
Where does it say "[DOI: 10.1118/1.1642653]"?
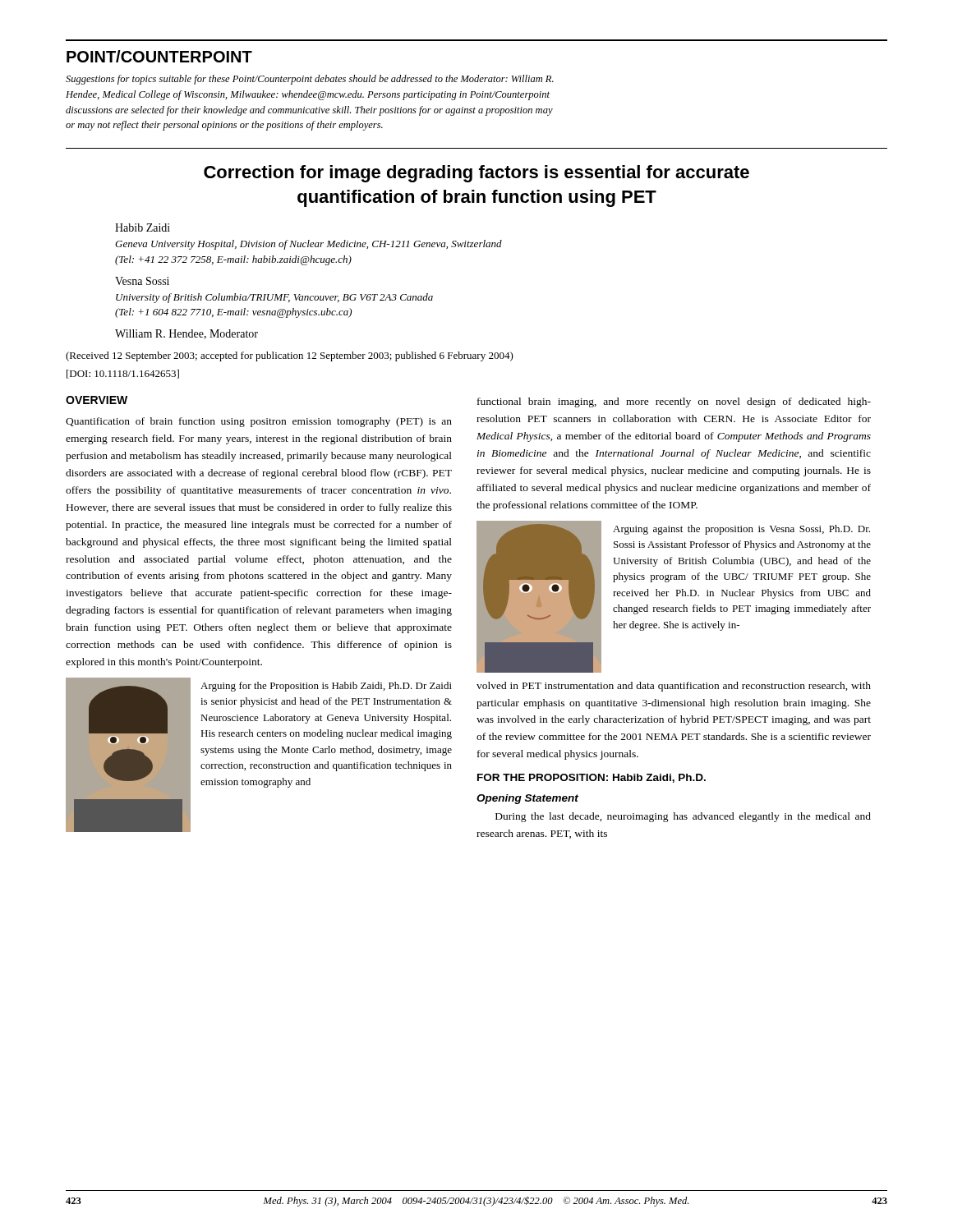coord(123,373)
